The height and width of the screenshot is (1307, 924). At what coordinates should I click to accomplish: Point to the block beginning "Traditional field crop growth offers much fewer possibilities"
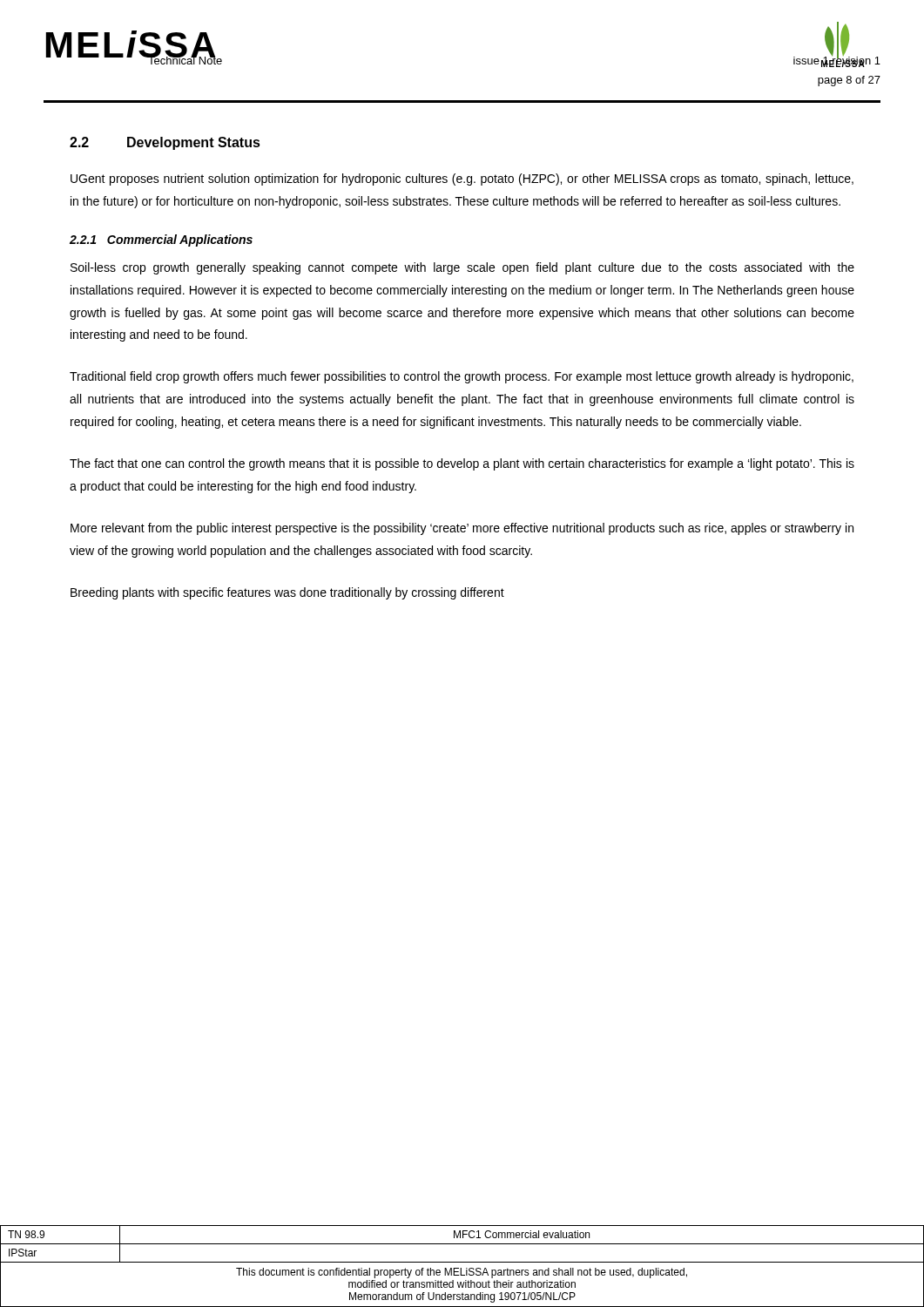(462, 399)
